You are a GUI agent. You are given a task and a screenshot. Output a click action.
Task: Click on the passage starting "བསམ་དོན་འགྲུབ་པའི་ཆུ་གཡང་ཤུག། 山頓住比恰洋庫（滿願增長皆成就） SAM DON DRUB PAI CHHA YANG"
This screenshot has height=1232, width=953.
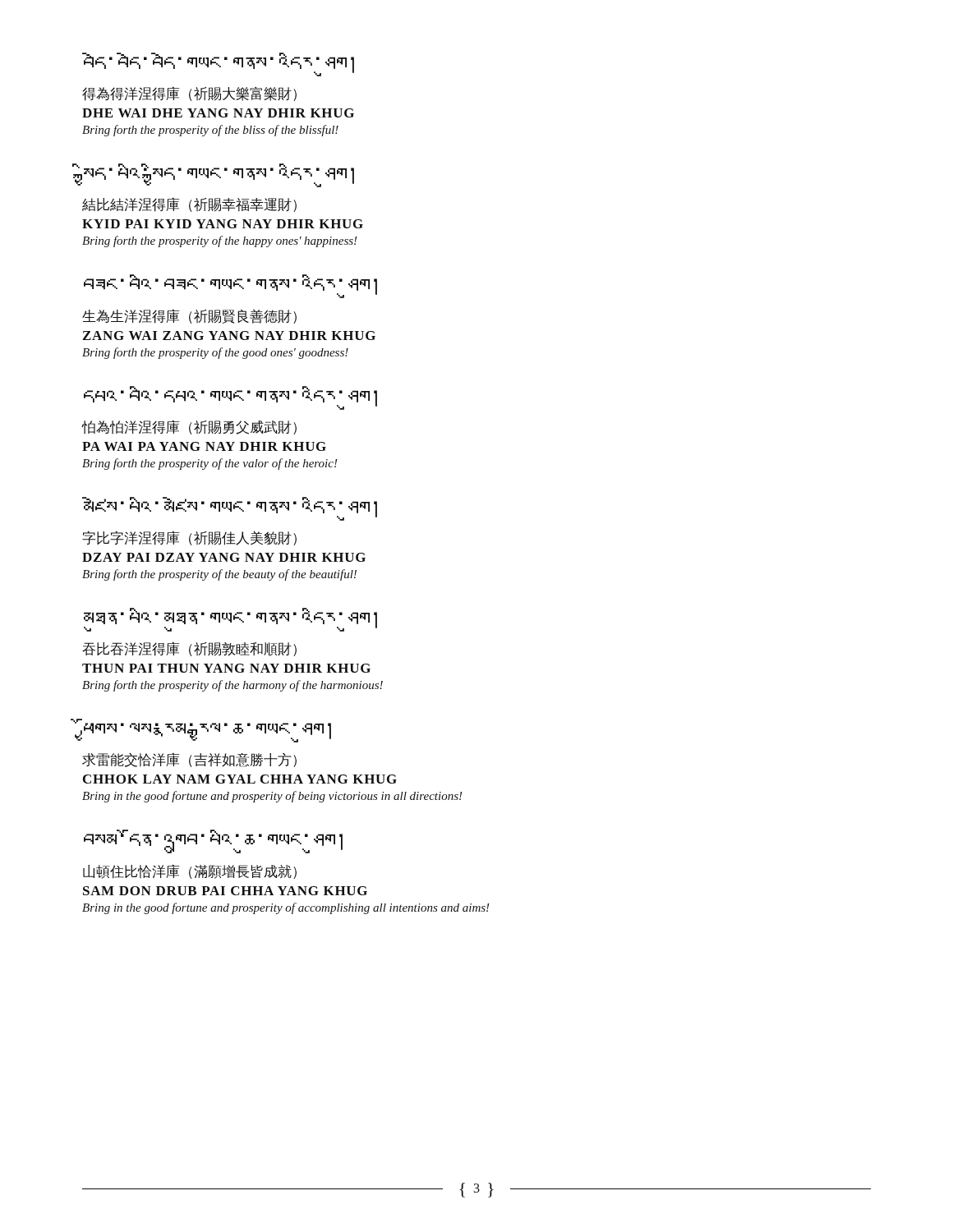[x=213, y=841]
